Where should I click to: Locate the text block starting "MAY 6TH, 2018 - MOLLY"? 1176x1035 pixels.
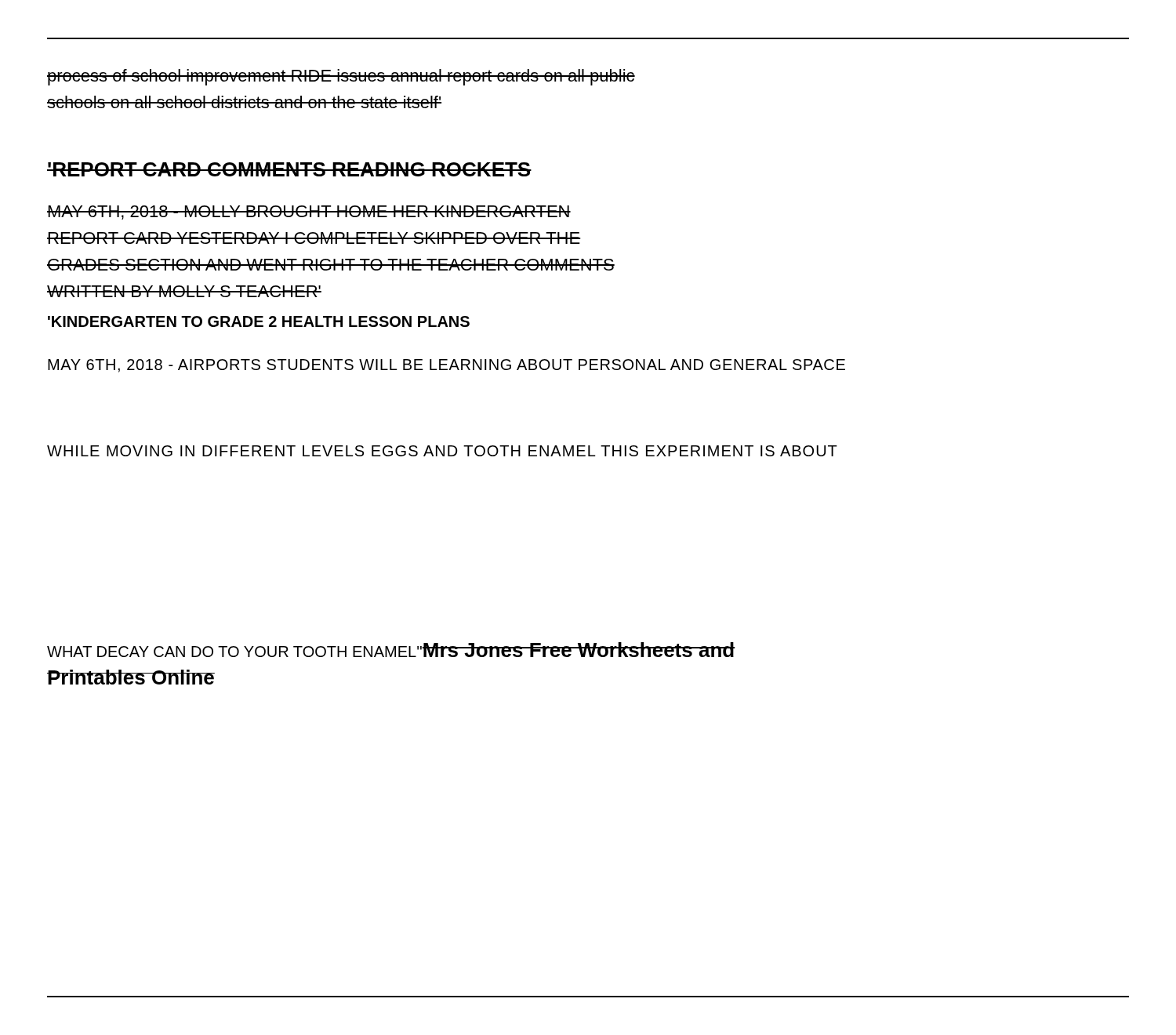[x=331, y=251]
